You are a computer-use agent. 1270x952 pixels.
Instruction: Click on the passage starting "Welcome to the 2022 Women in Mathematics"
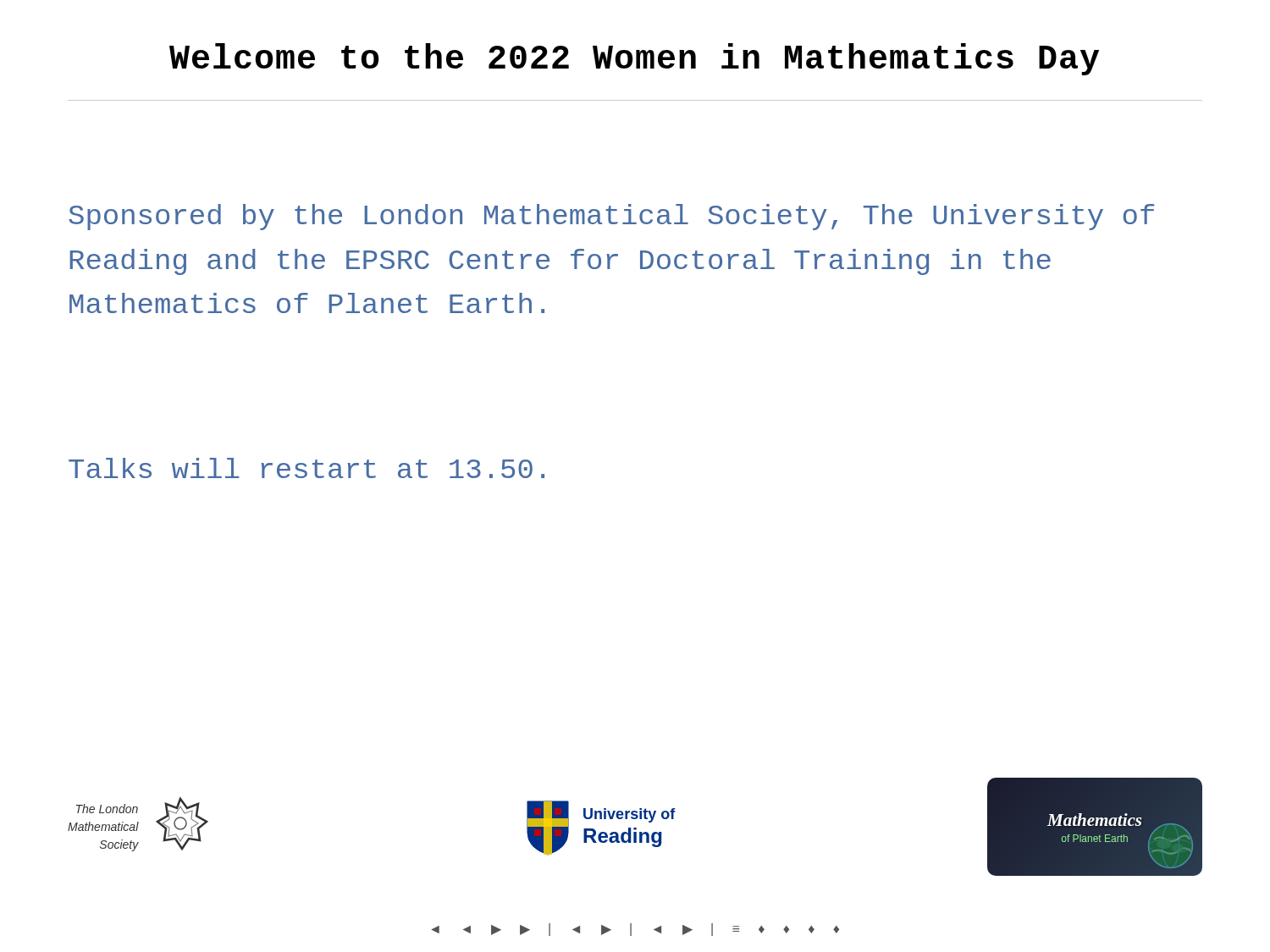click(x=635, y=60)
